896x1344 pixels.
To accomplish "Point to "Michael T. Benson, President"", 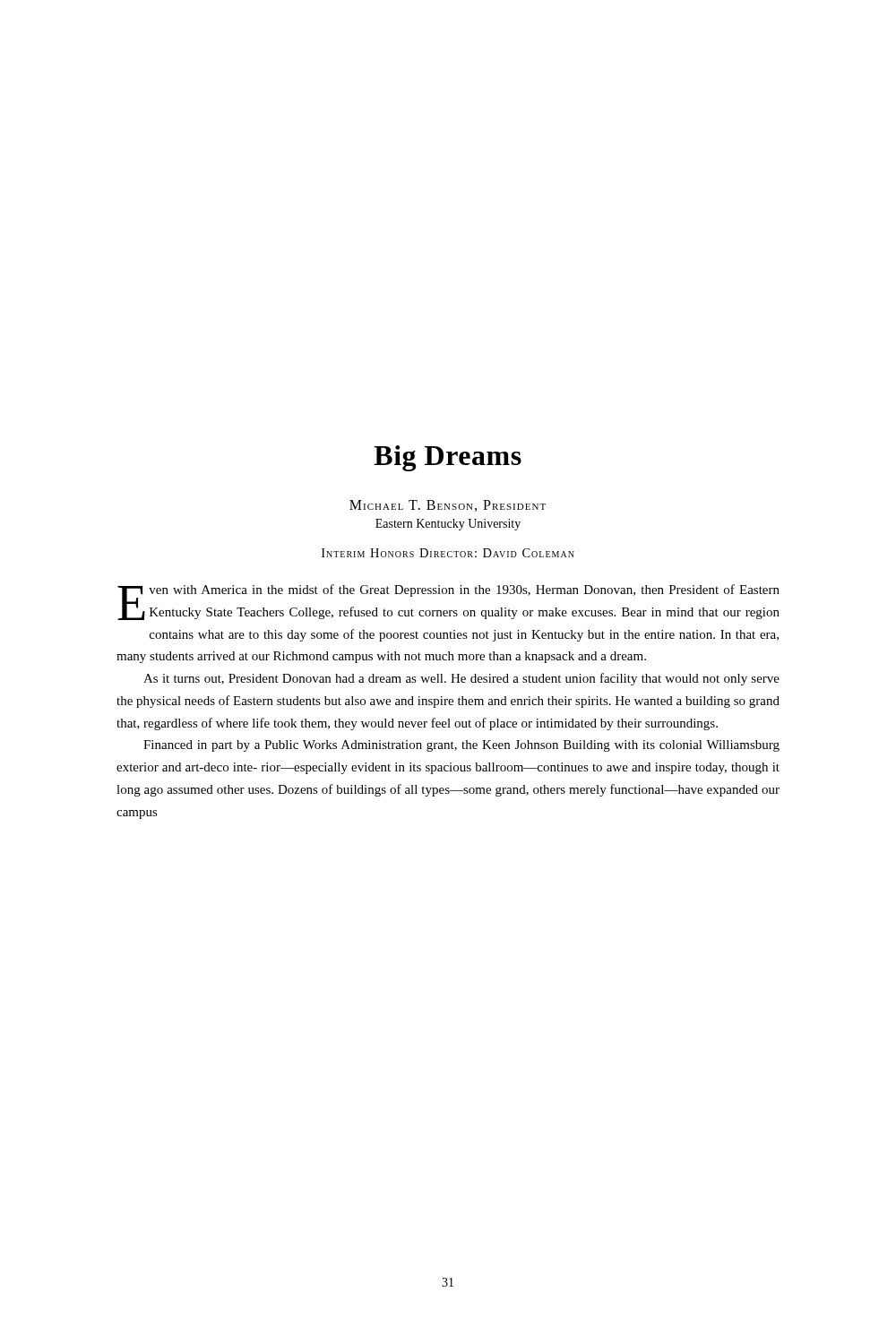I will (448, 505).
